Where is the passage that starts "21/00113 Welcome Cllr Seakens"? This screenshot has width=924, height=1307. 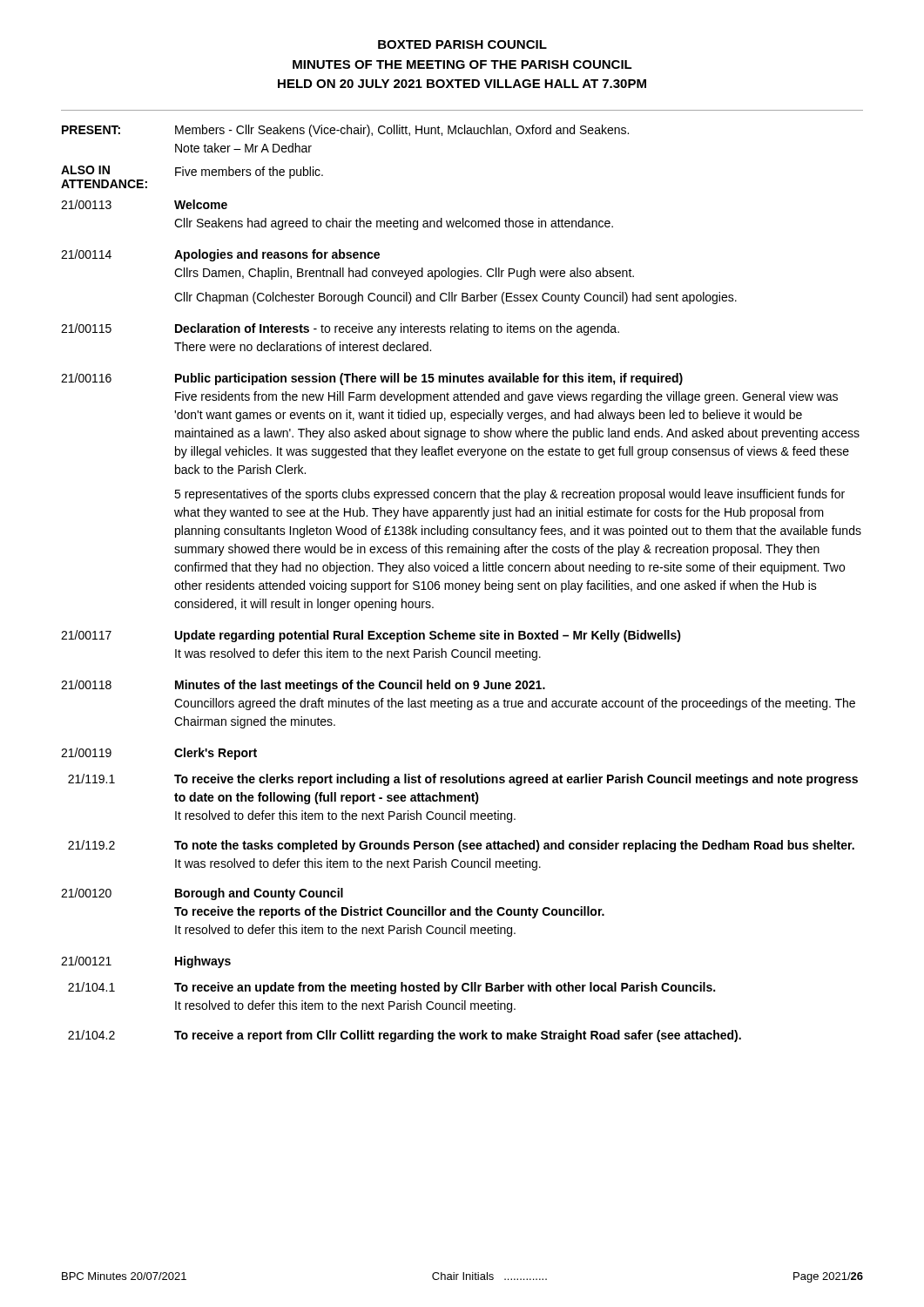462,217
